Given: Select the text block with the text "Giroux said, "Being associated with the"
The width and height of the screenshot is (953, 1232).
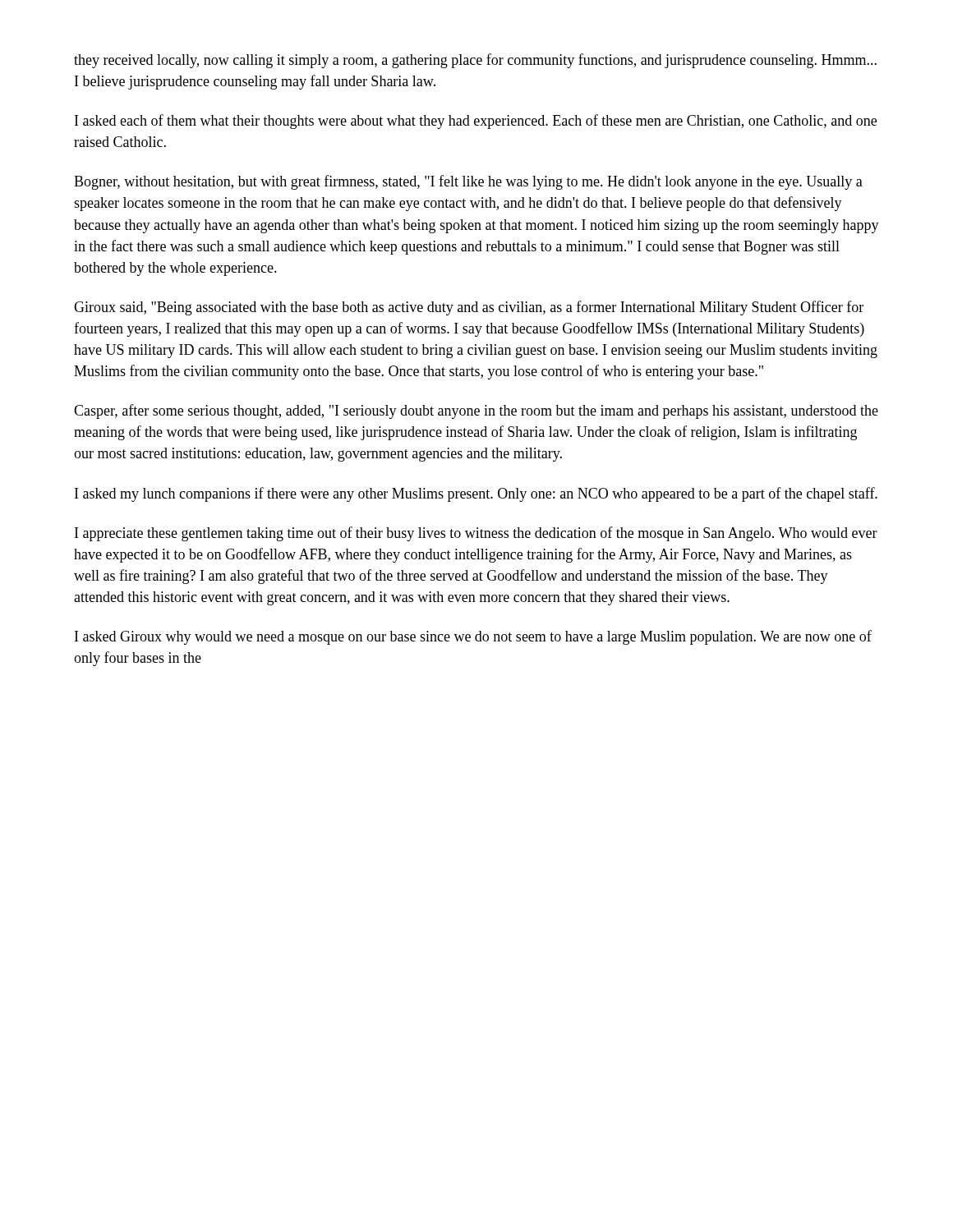Looking at the screenshot, I should coord(476,339).
